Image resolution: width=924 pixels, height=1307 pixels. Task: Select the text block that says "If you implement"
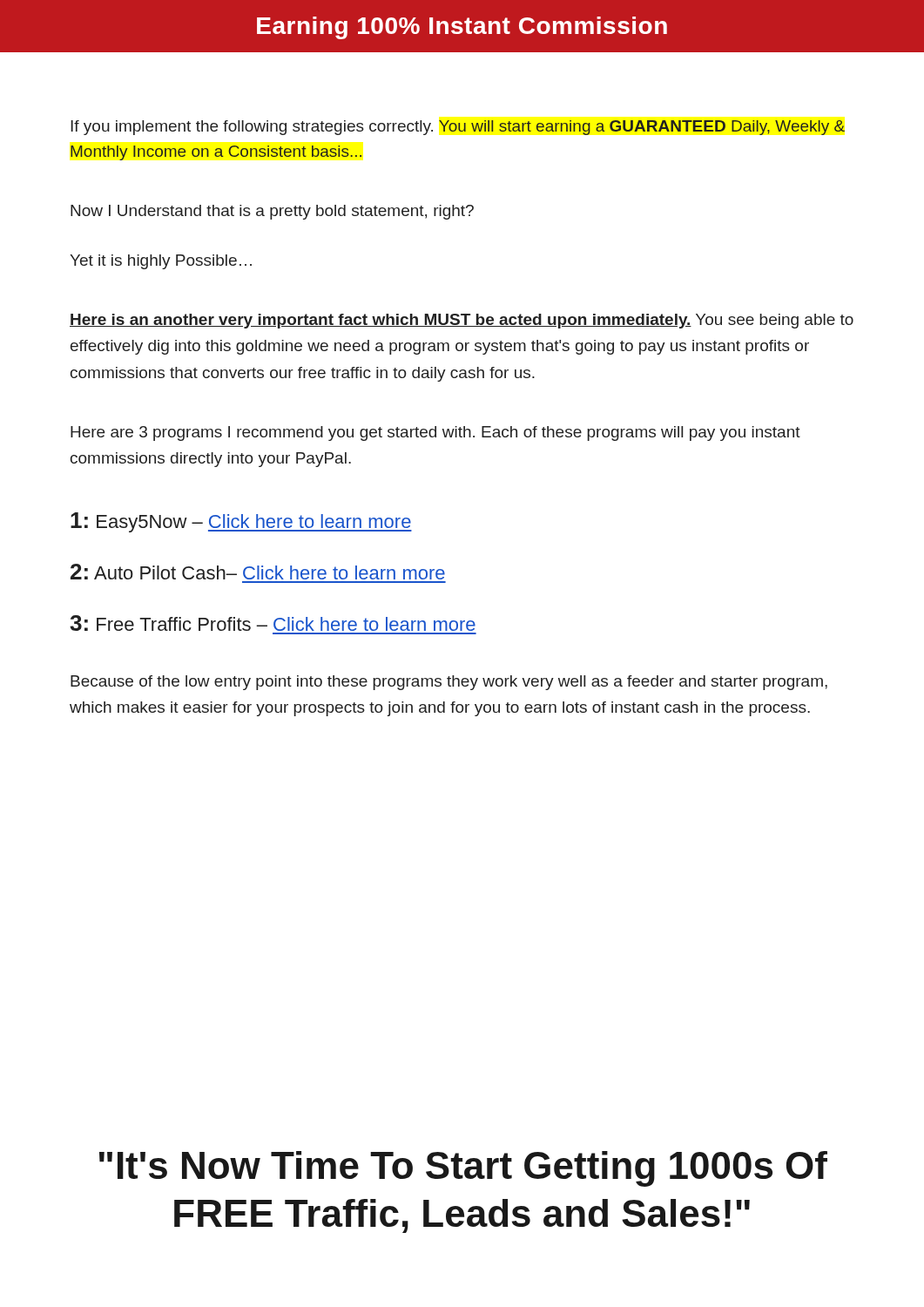457,139
